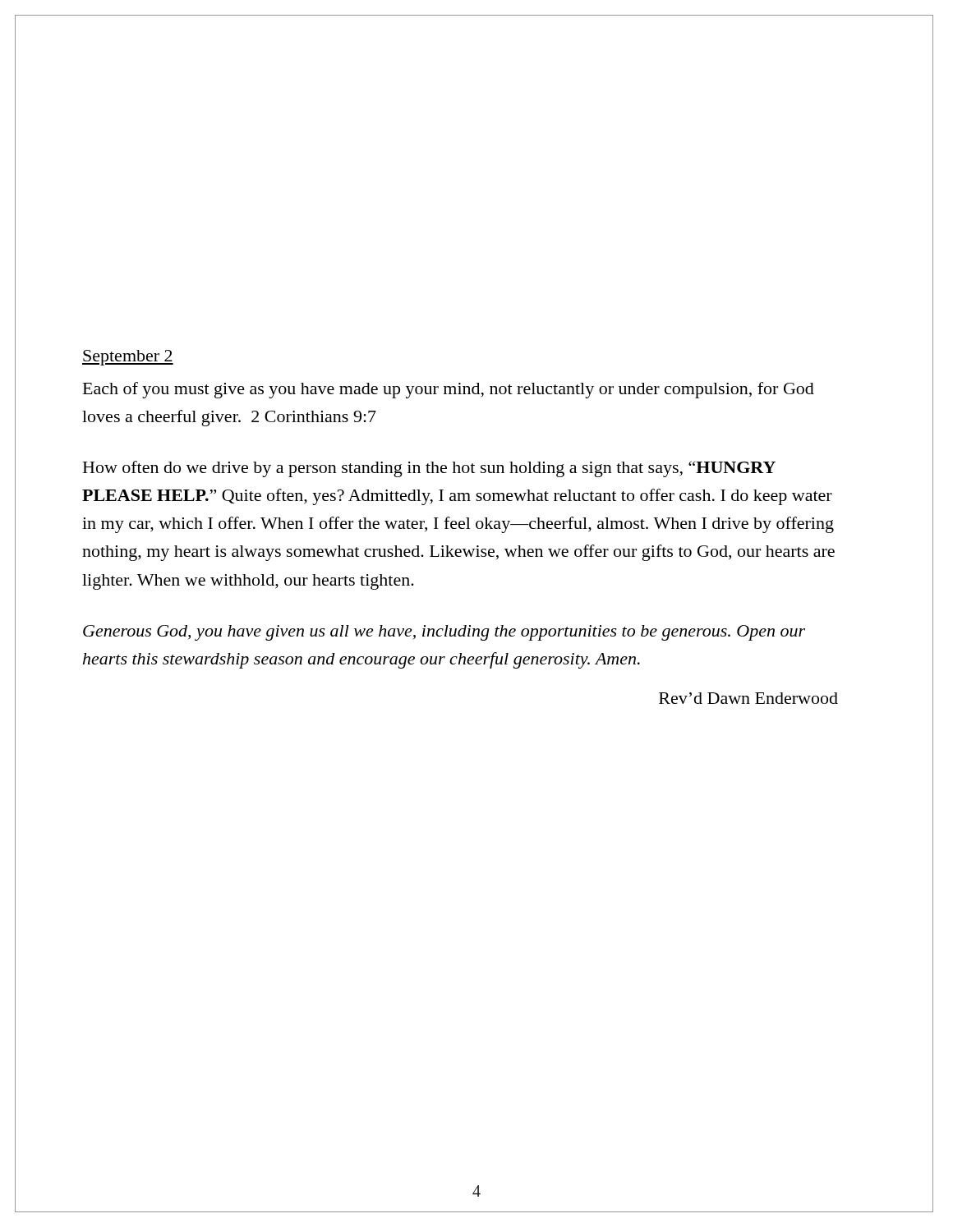
Task: Point to the block beginning "How often do we"
Action: 459,523
